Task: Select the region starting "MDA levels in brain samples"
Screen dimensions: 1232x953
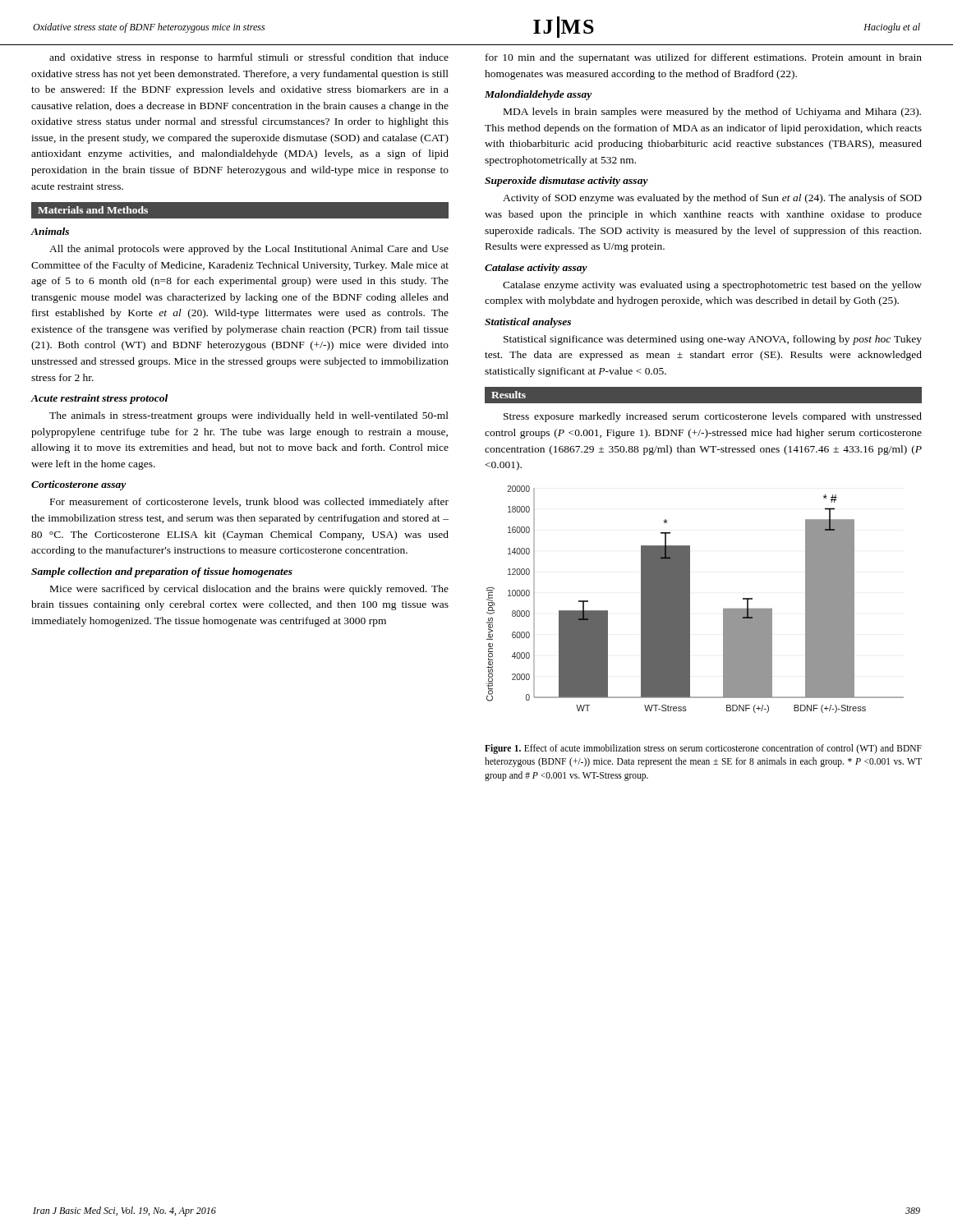Action: [703, 136]
